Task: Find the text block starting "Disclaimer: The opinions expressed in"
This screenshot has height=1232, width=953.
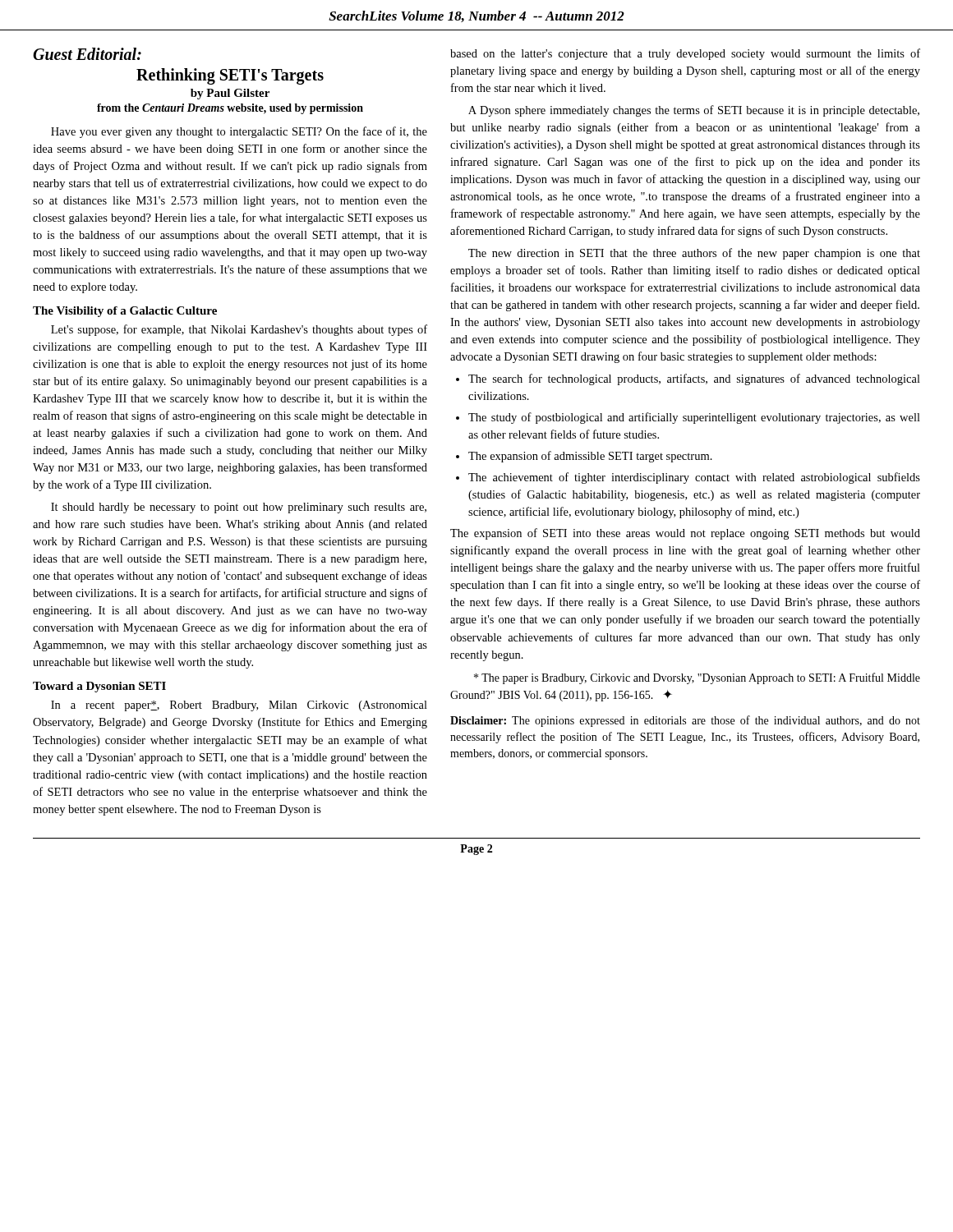Action: point(685,738)
